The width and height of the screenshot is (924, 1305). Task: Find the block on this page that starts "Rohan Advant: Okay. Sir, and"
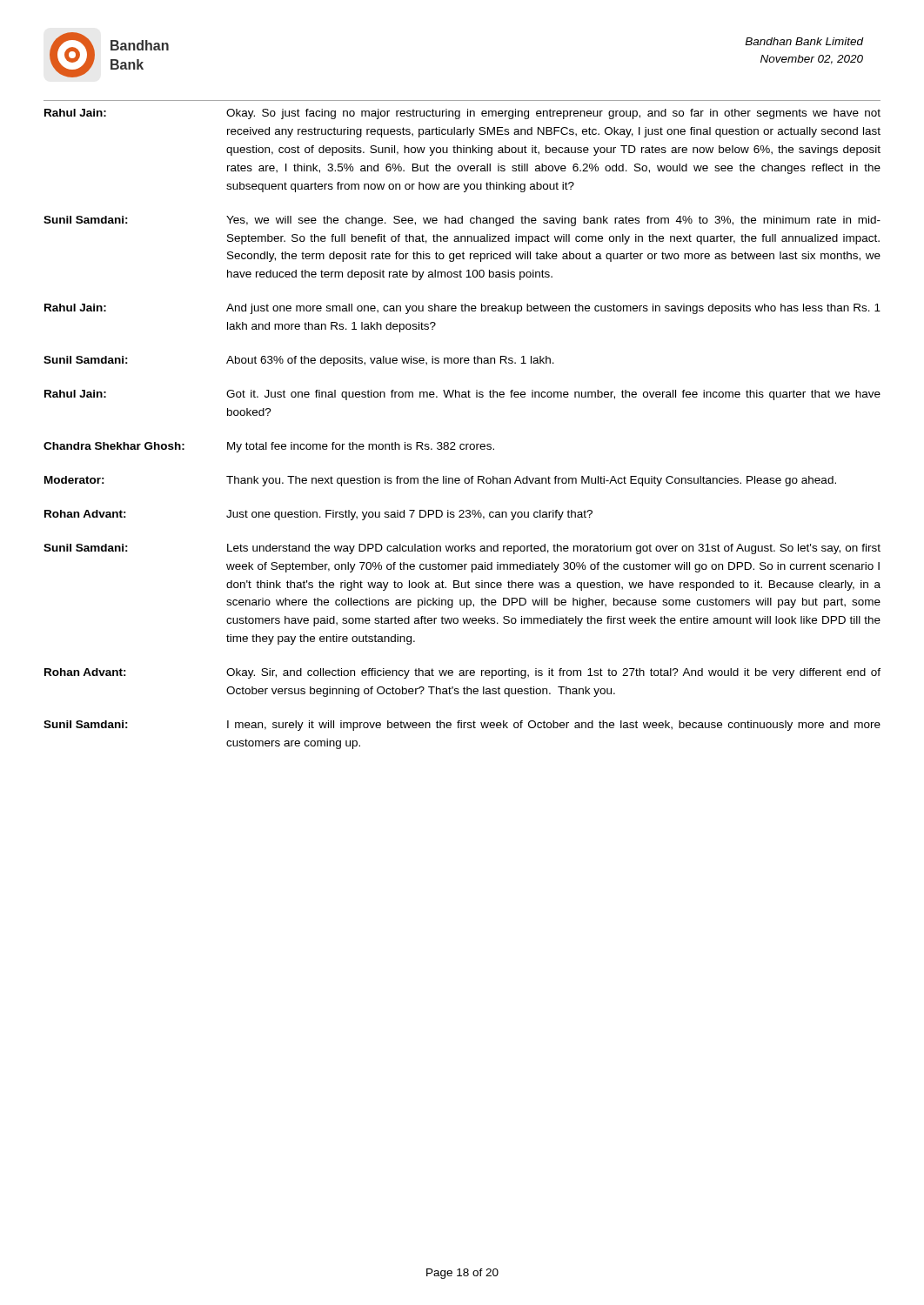(x=462, y=682)
